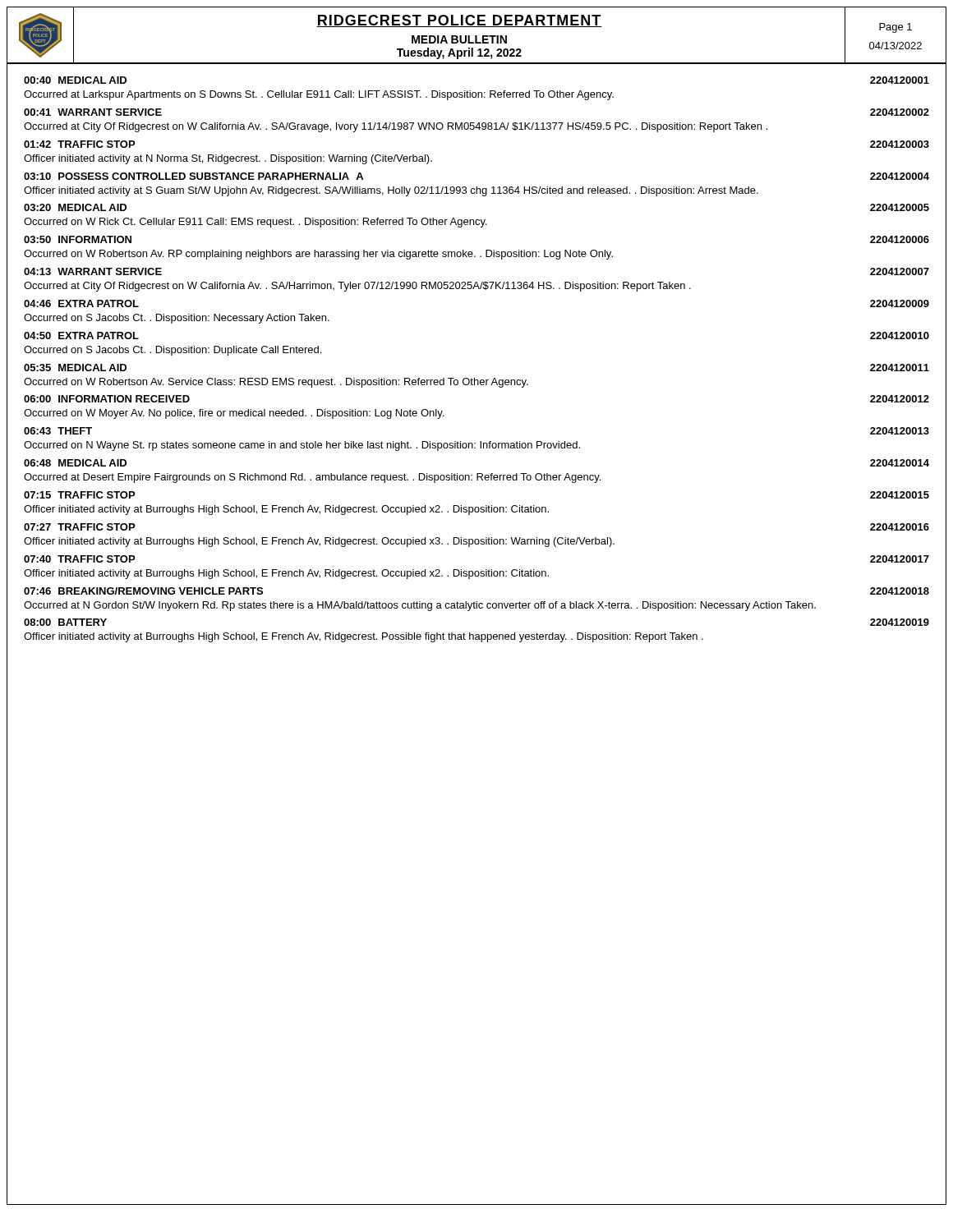Select the list item with the text "06:00INFORMATION RECEIVED 2204120012 Occurred"
The image size is (953, 1232).
106,400
